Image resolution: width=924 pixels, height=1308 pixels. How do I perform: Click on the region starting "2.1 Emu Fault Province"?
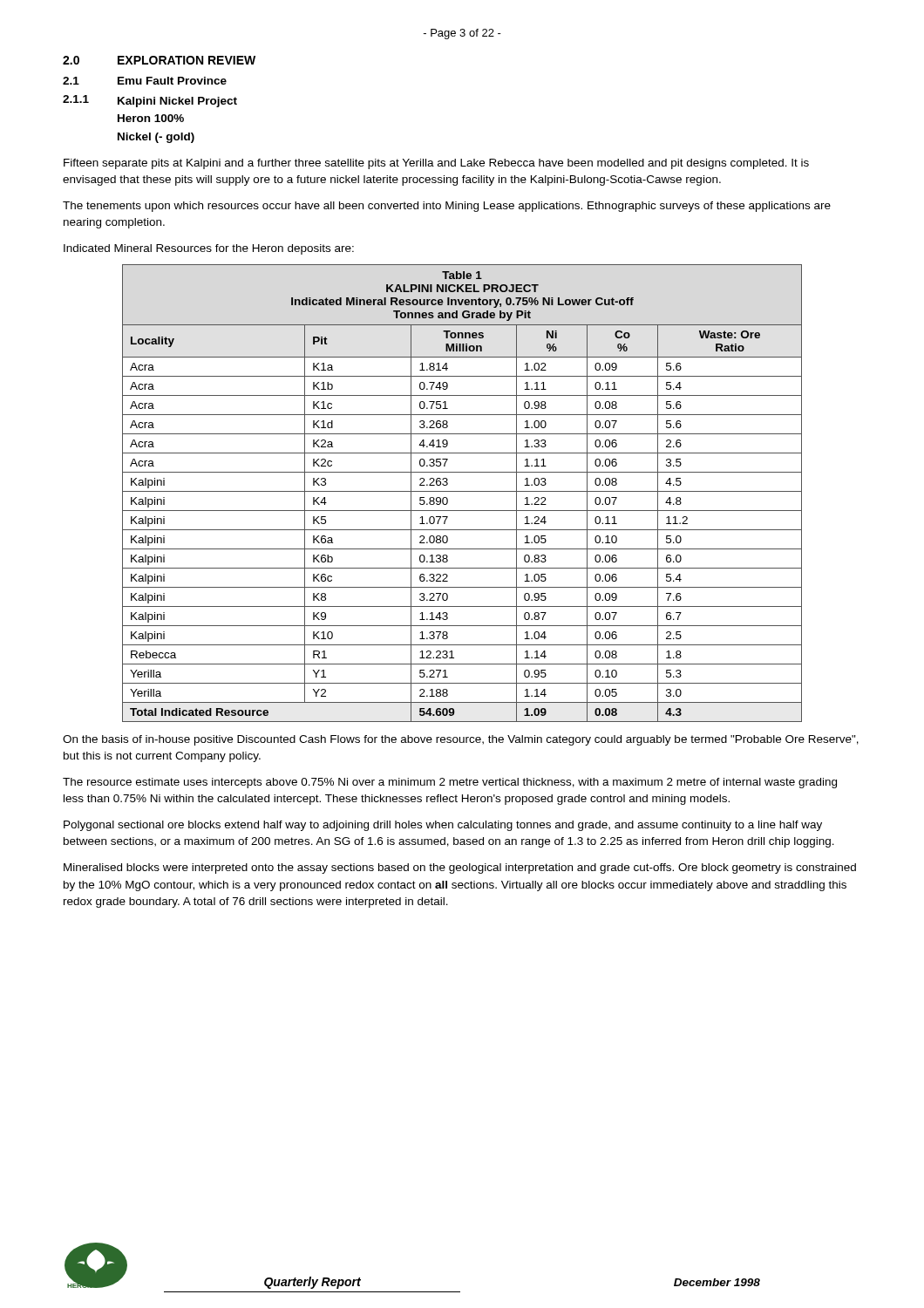(145, 81)
